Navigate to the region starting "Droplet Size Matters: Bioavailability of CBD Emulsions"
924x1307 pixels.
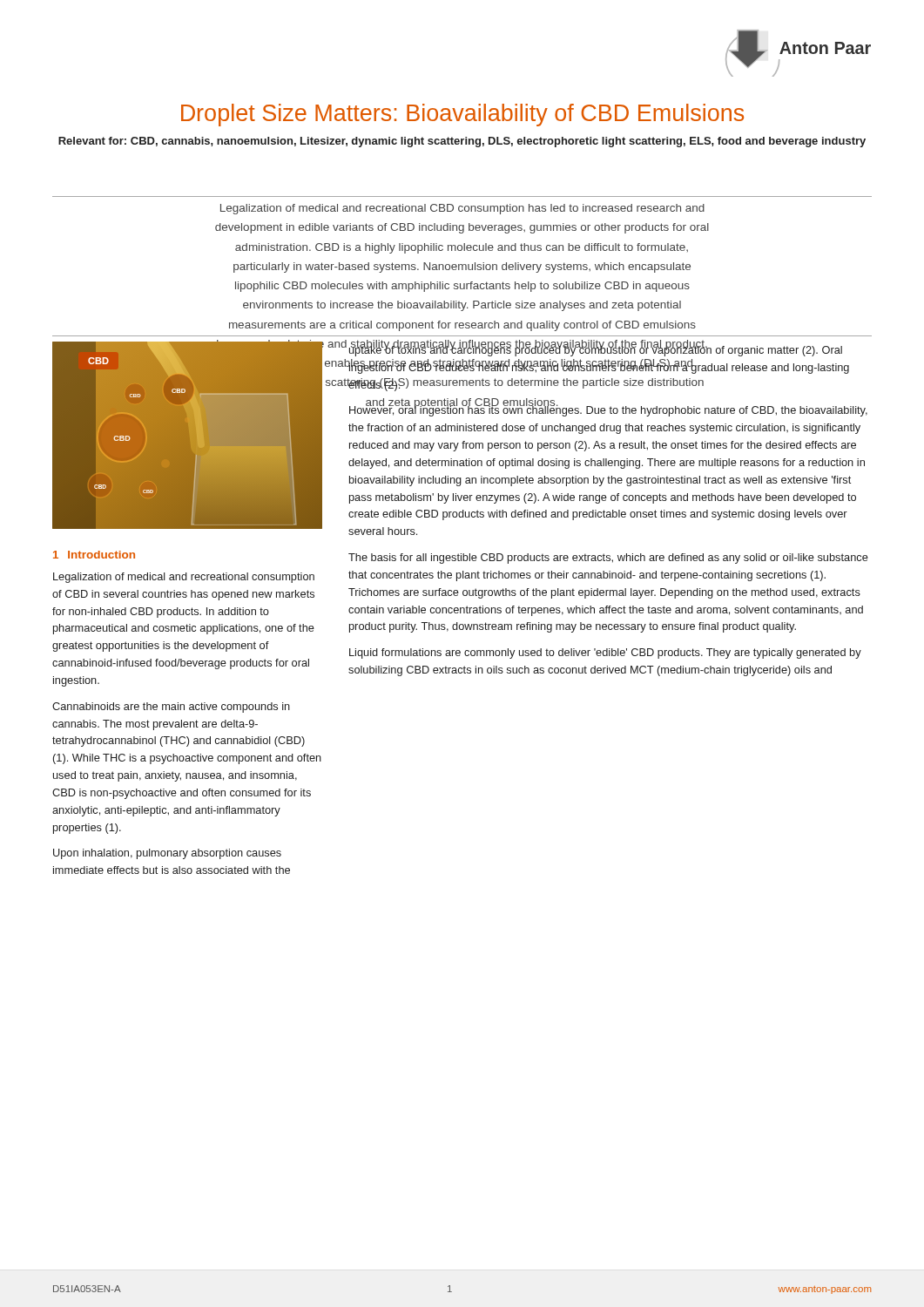click(462, 114)
